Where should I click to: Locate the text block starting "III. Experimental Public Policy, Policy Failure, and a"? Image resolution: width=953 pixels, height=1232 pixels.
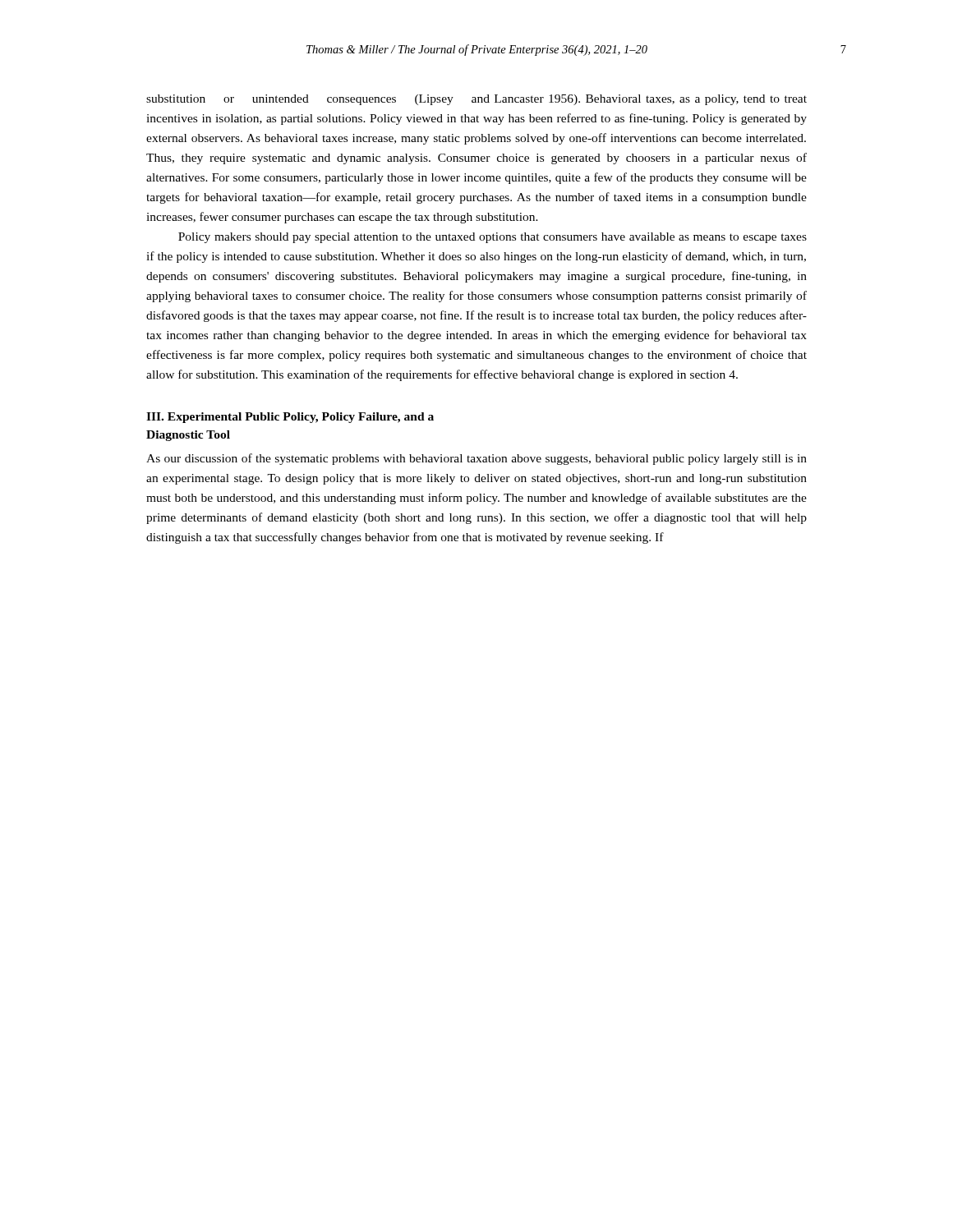(290, 425)
